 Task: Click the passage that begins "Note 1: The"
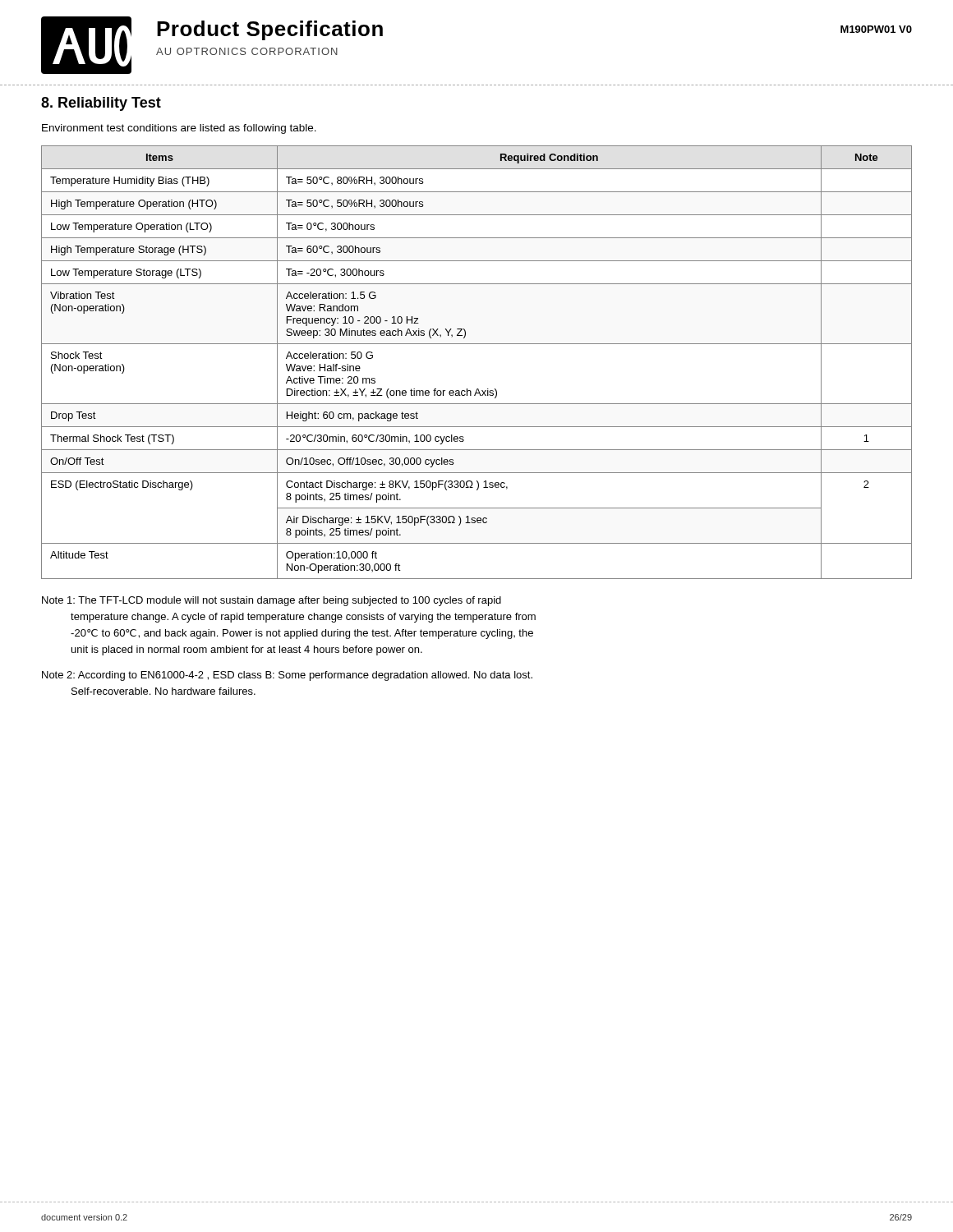(289, 625)
